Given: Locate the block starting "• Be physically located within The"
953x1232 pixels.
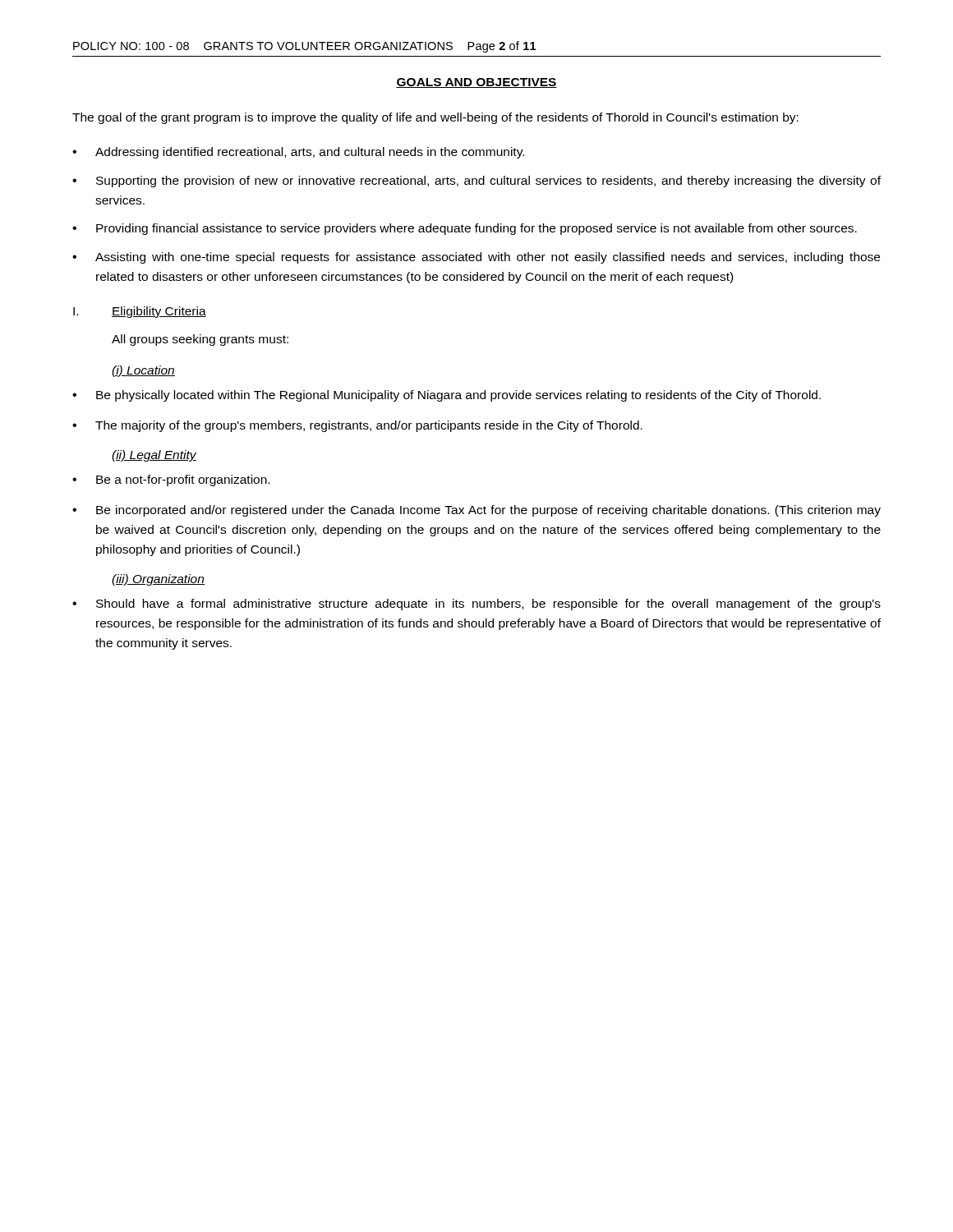Looking at the screenshot, I should click(x=476, y=395).
